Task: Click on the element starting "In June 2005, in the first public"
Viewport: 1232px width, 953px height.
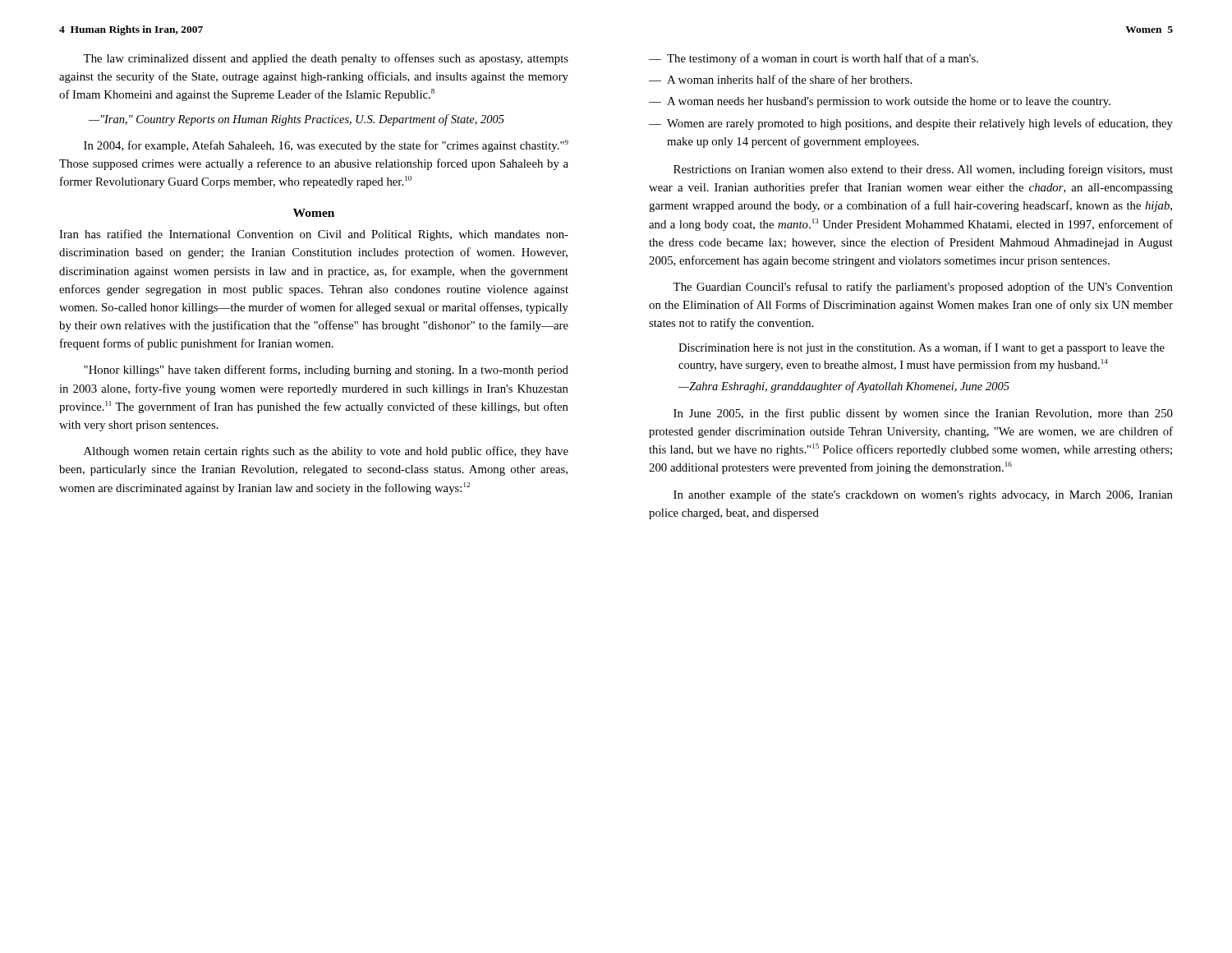Action: pyautogui.click(x=911, y=441)
